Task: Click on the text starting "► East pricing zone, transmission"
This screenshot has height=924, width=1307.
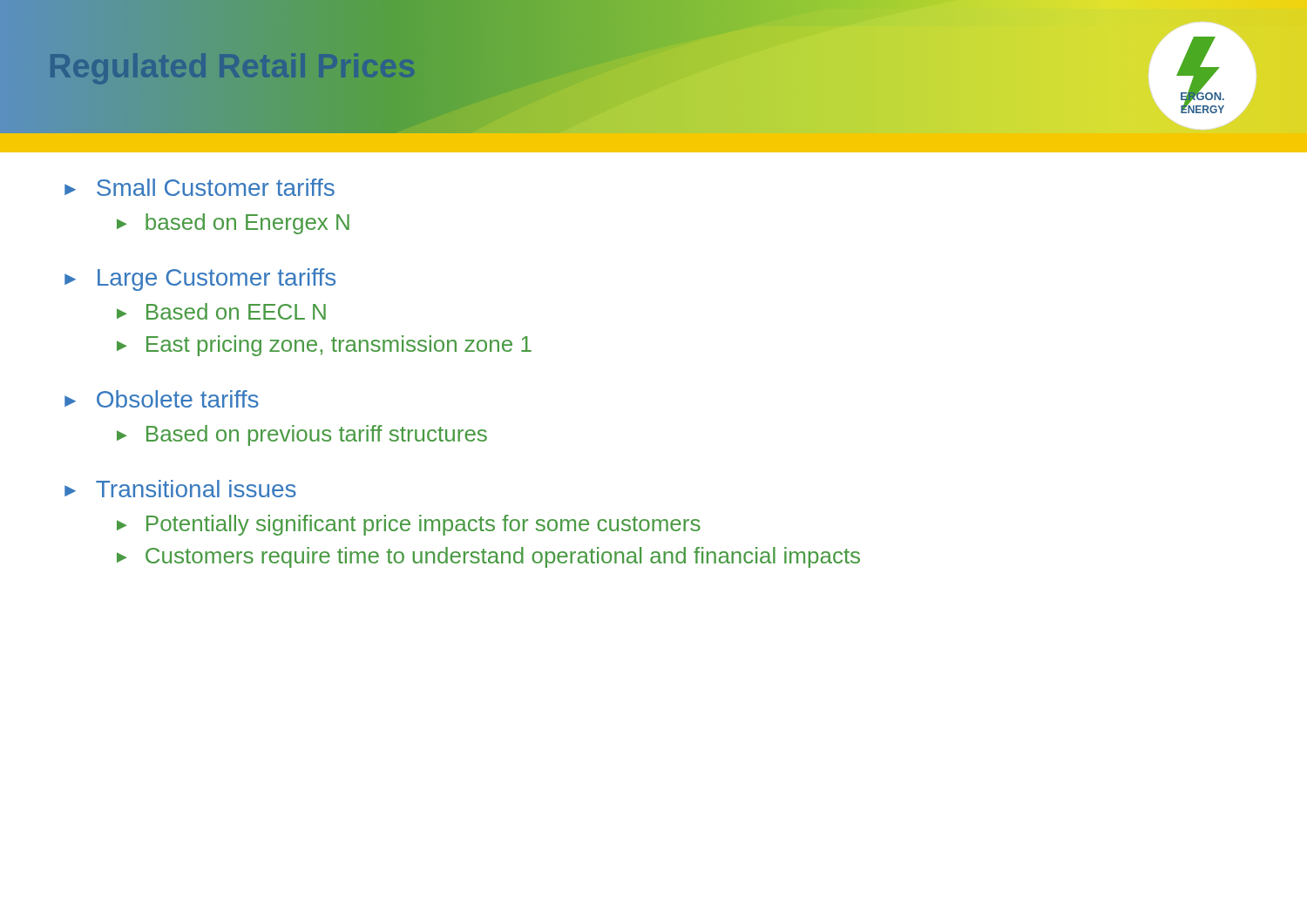Action: (x=323, y=344)
